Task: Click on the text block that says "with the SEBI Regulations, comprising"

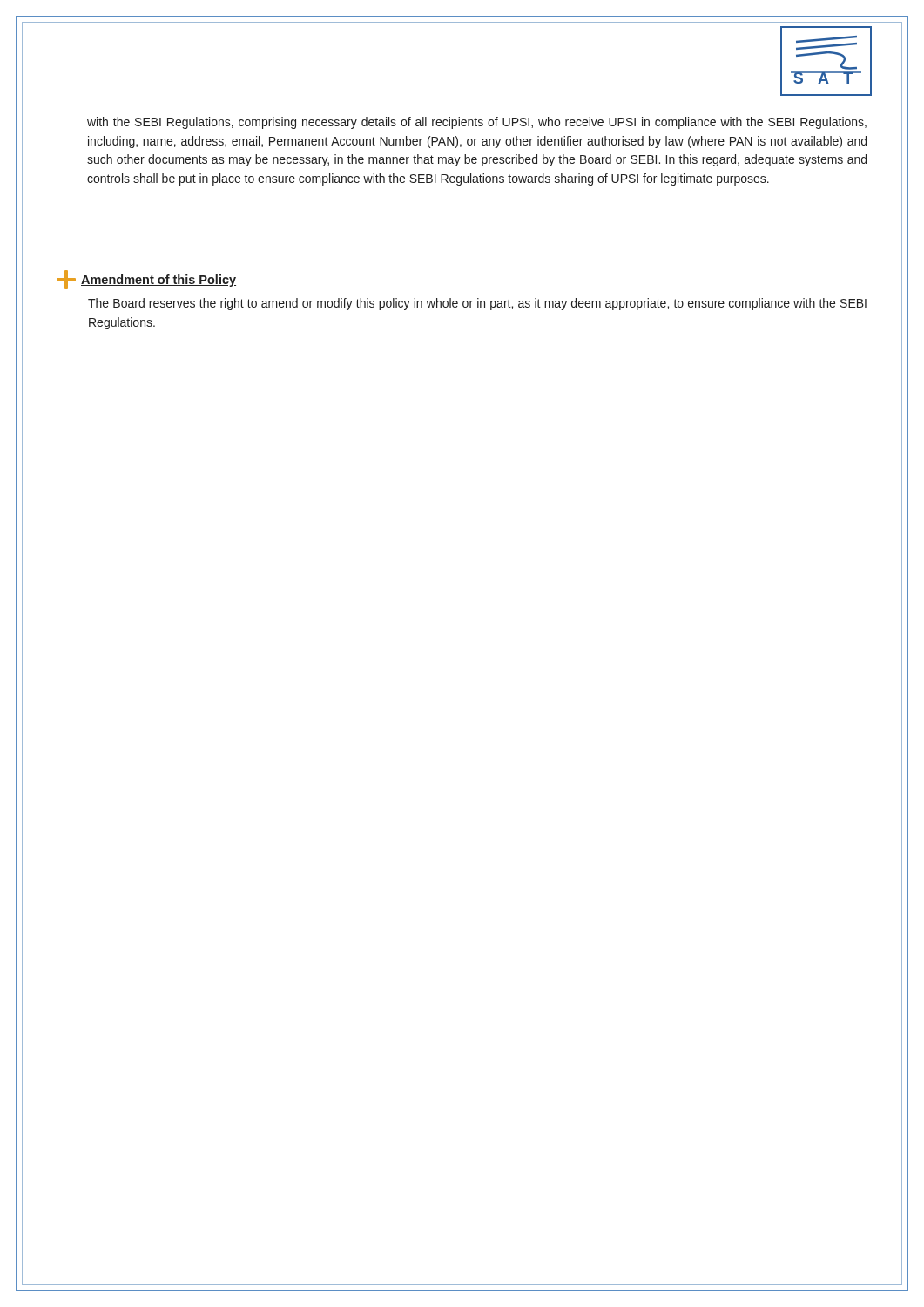Action: coord(477,150)
